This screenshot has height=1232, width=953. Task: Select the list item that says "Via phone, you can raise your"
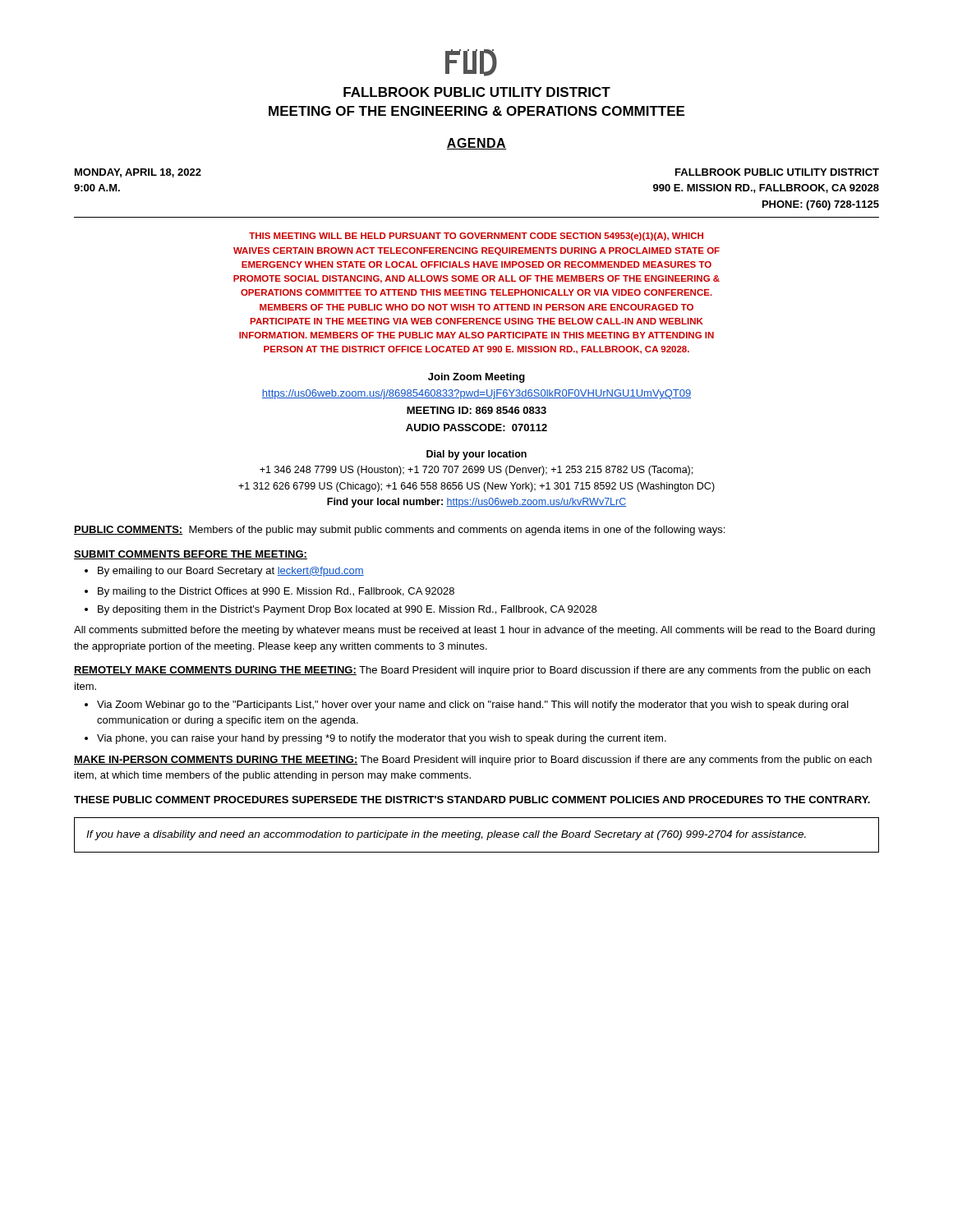476,739
